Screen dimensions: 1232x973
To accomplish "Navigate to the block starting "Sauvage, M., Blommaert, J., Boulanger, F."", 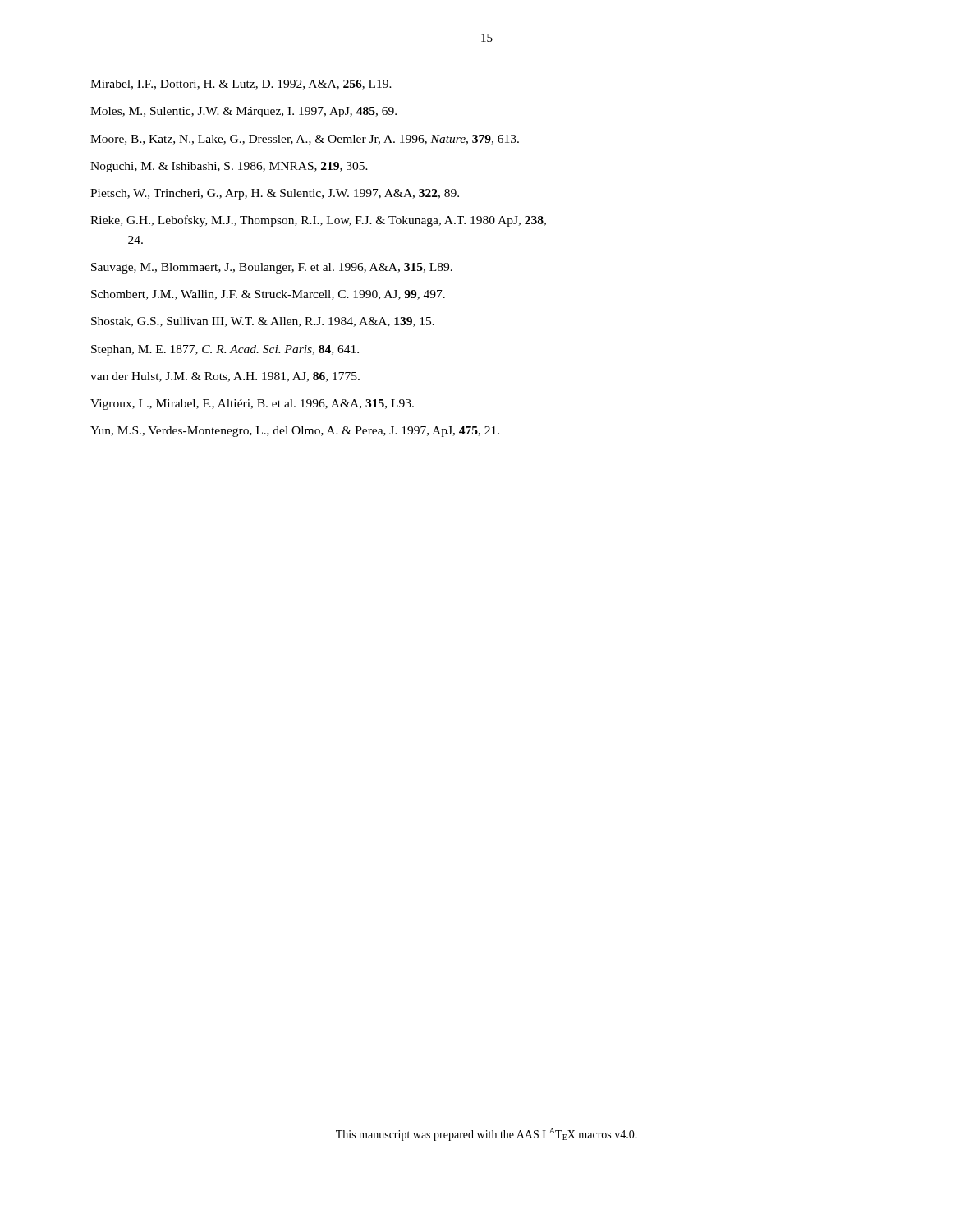I will (272, 266).
